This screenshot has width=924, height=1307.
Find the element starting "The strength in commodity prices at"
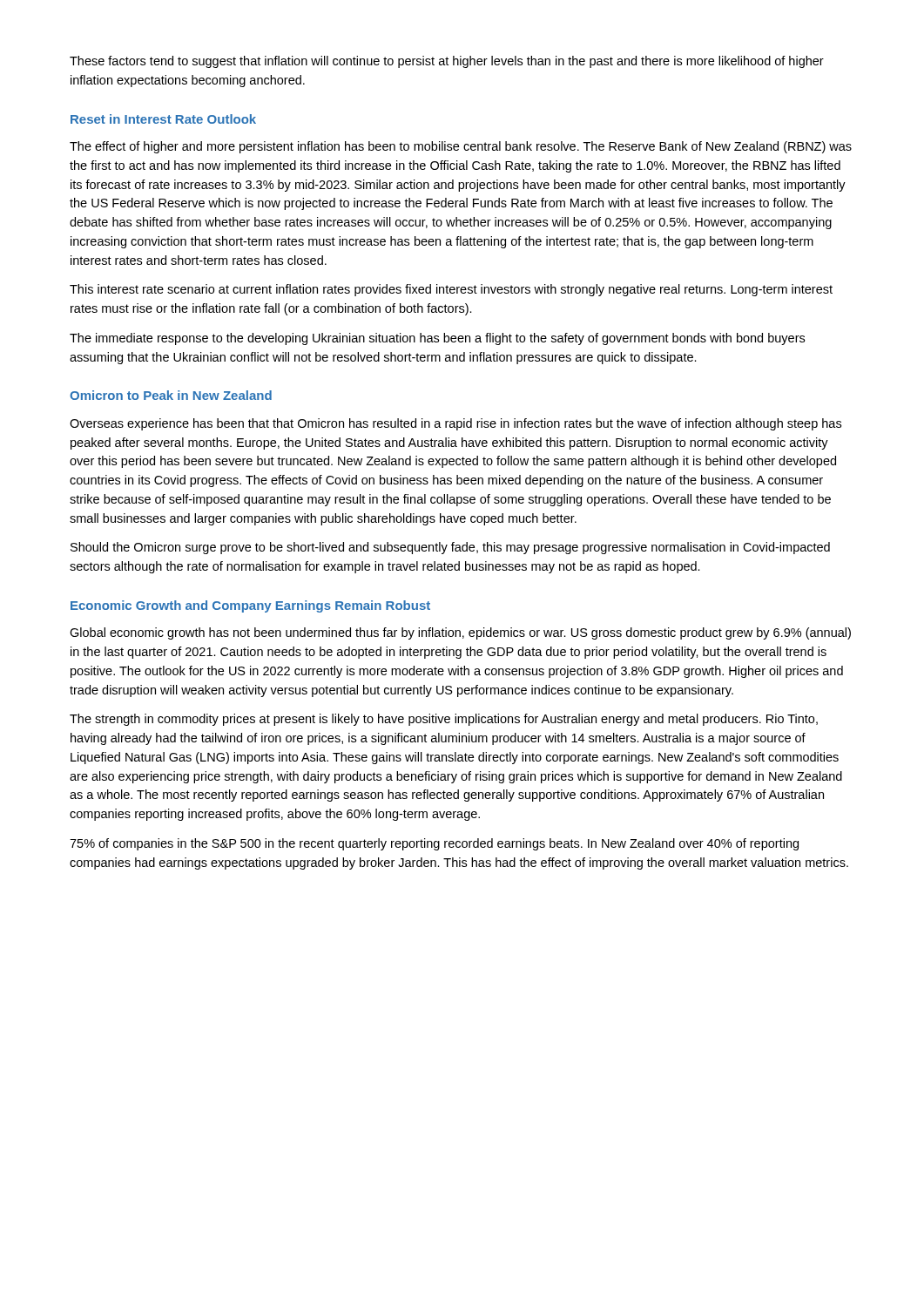click(x=456, y=766)
